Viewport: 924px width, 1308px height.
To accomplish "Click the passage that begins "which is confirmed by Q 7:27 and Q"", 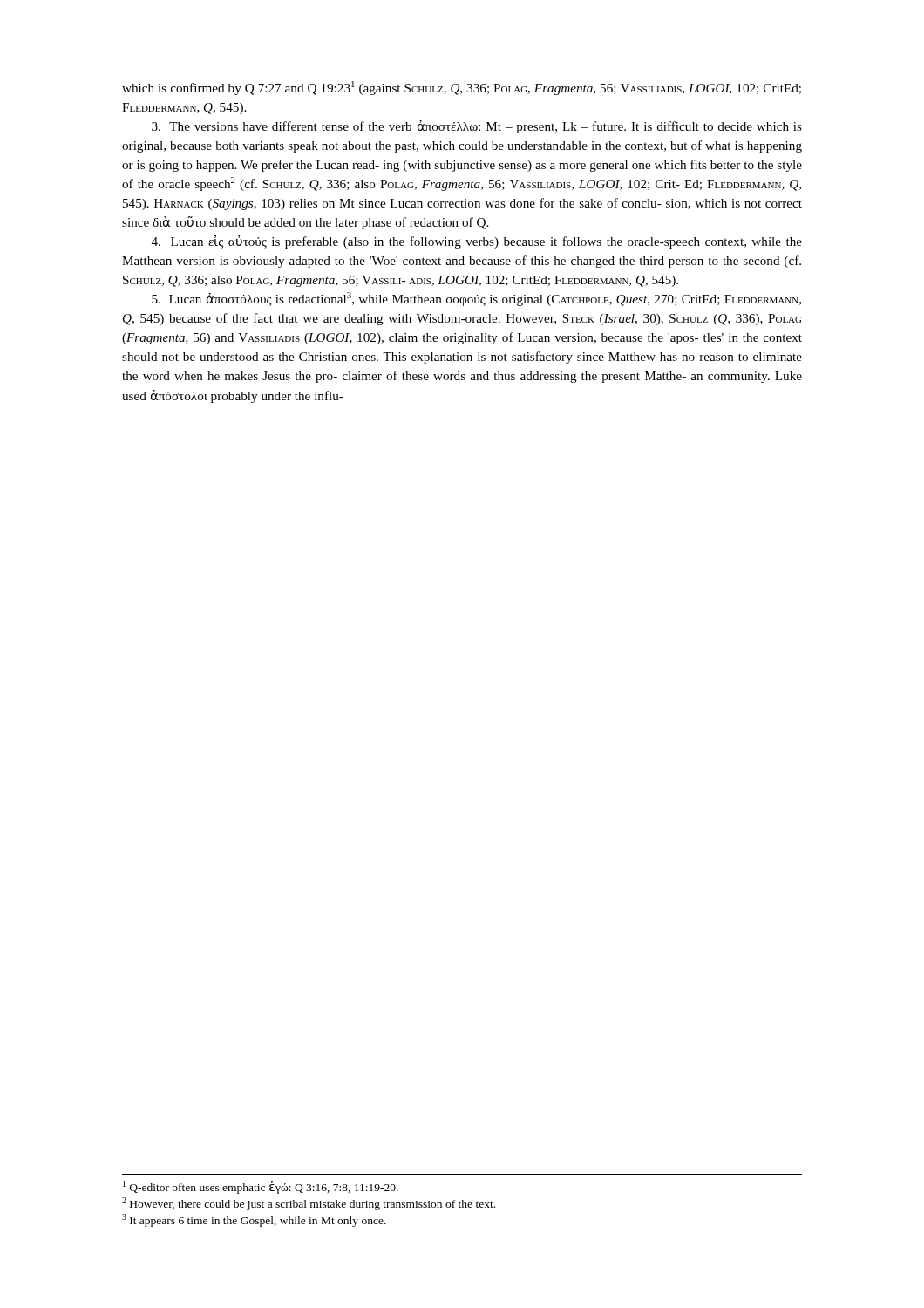I will 462,98.
